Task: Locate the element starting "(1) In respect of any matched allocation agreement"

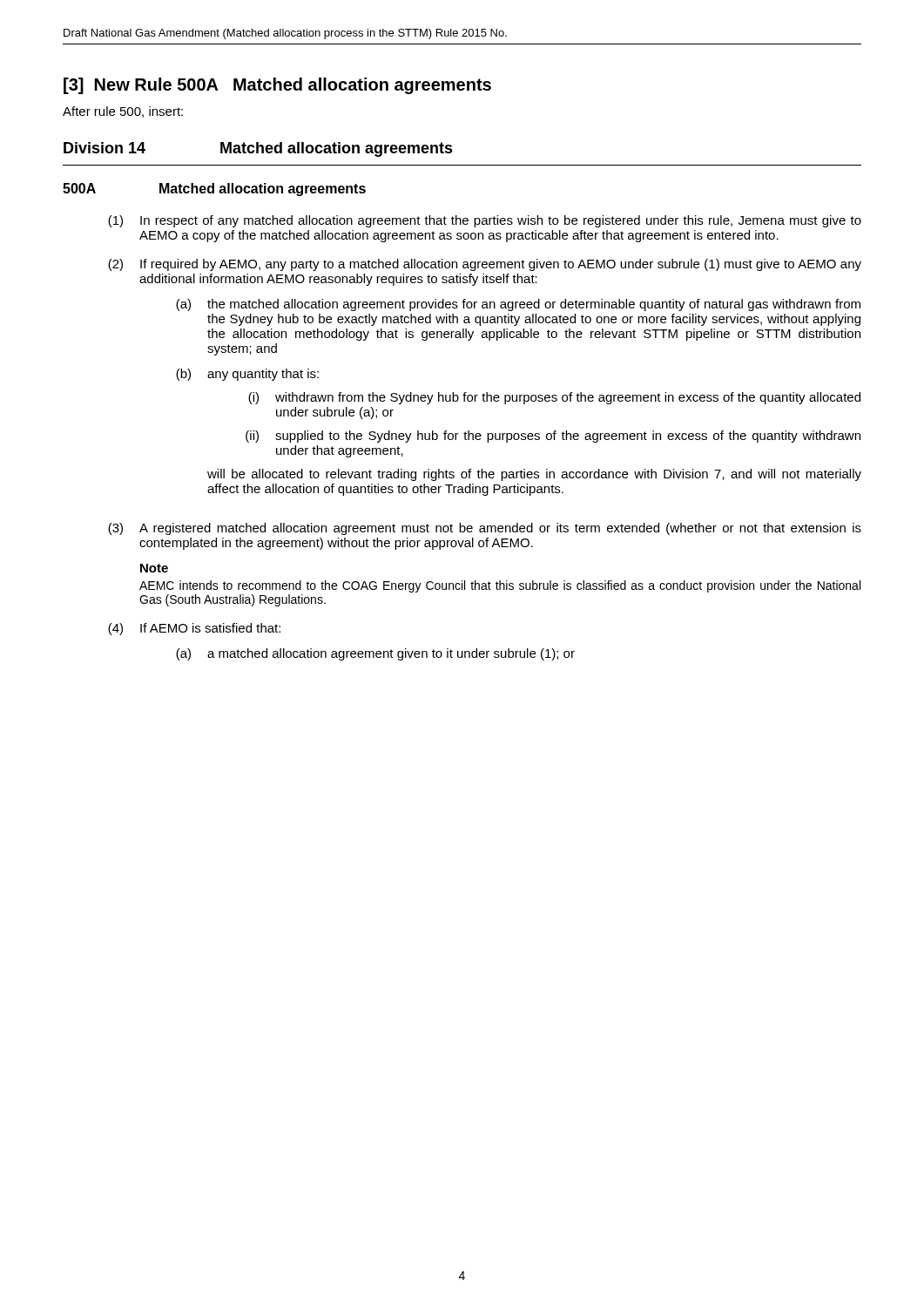Action: (x=462, y=227)
